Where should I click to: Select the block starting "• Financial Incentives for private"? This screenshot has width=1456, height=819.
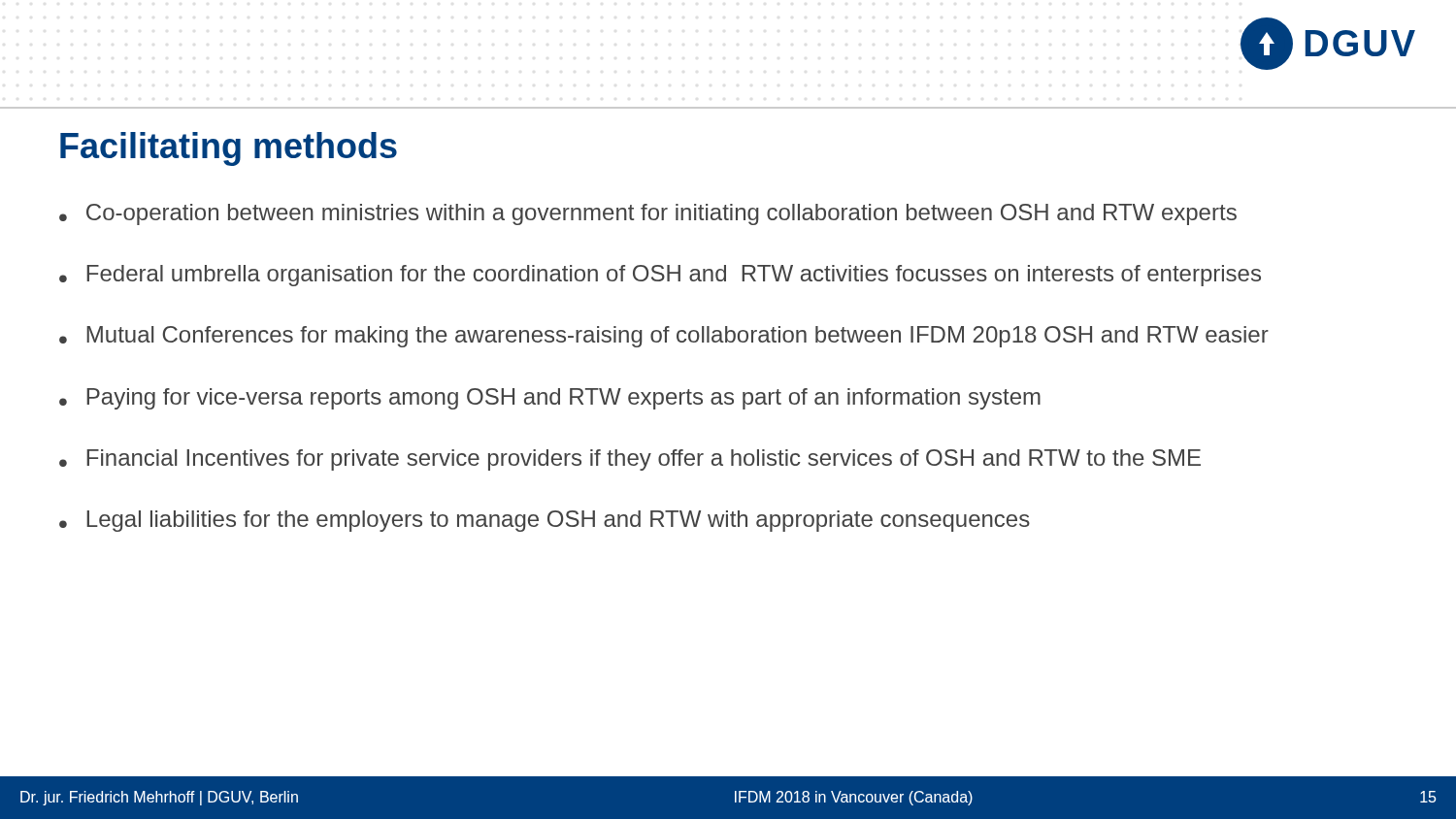click(630, 461)
